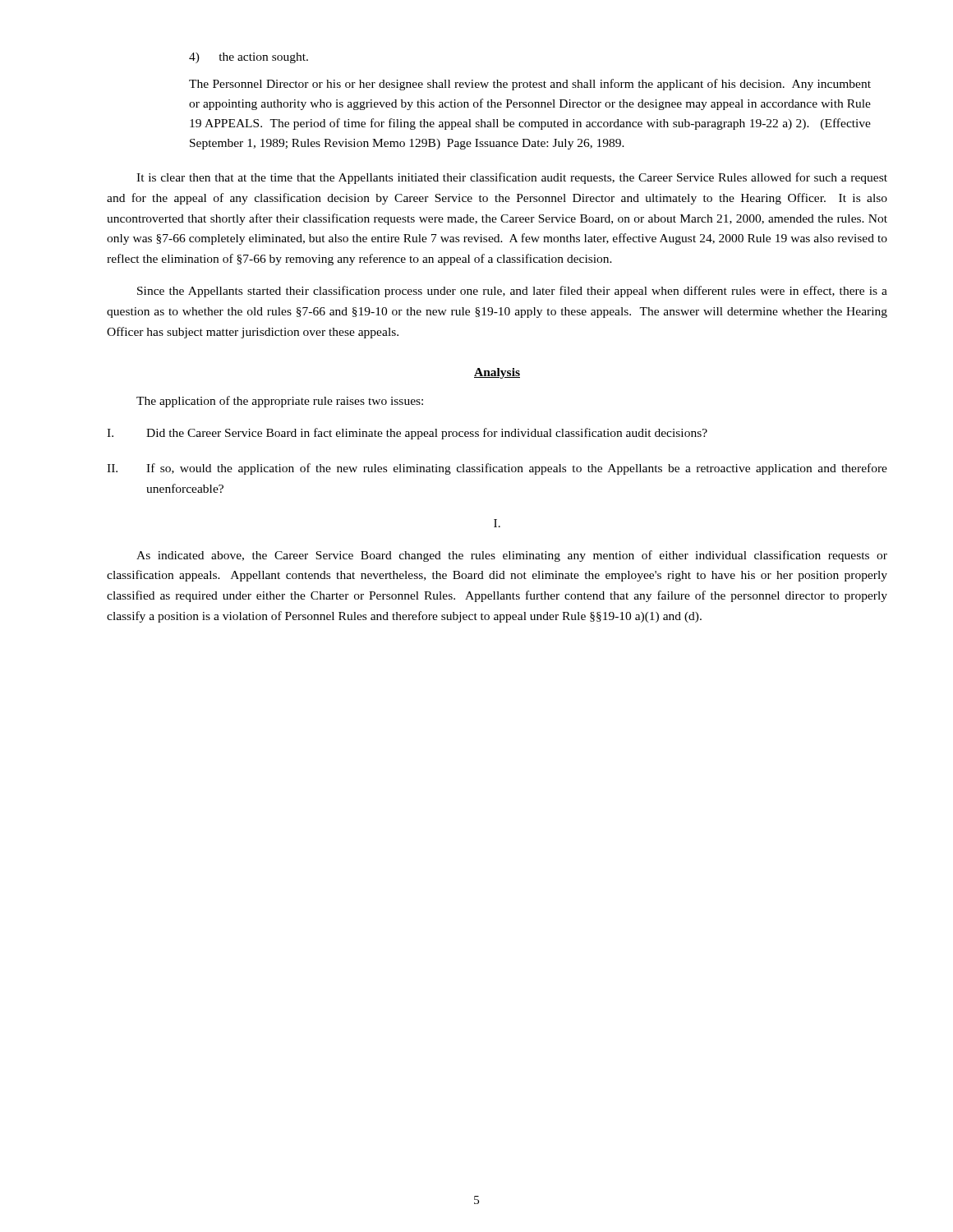
Task: Click the passage that begins "The Personnel Director or his"
Action: 530,113
